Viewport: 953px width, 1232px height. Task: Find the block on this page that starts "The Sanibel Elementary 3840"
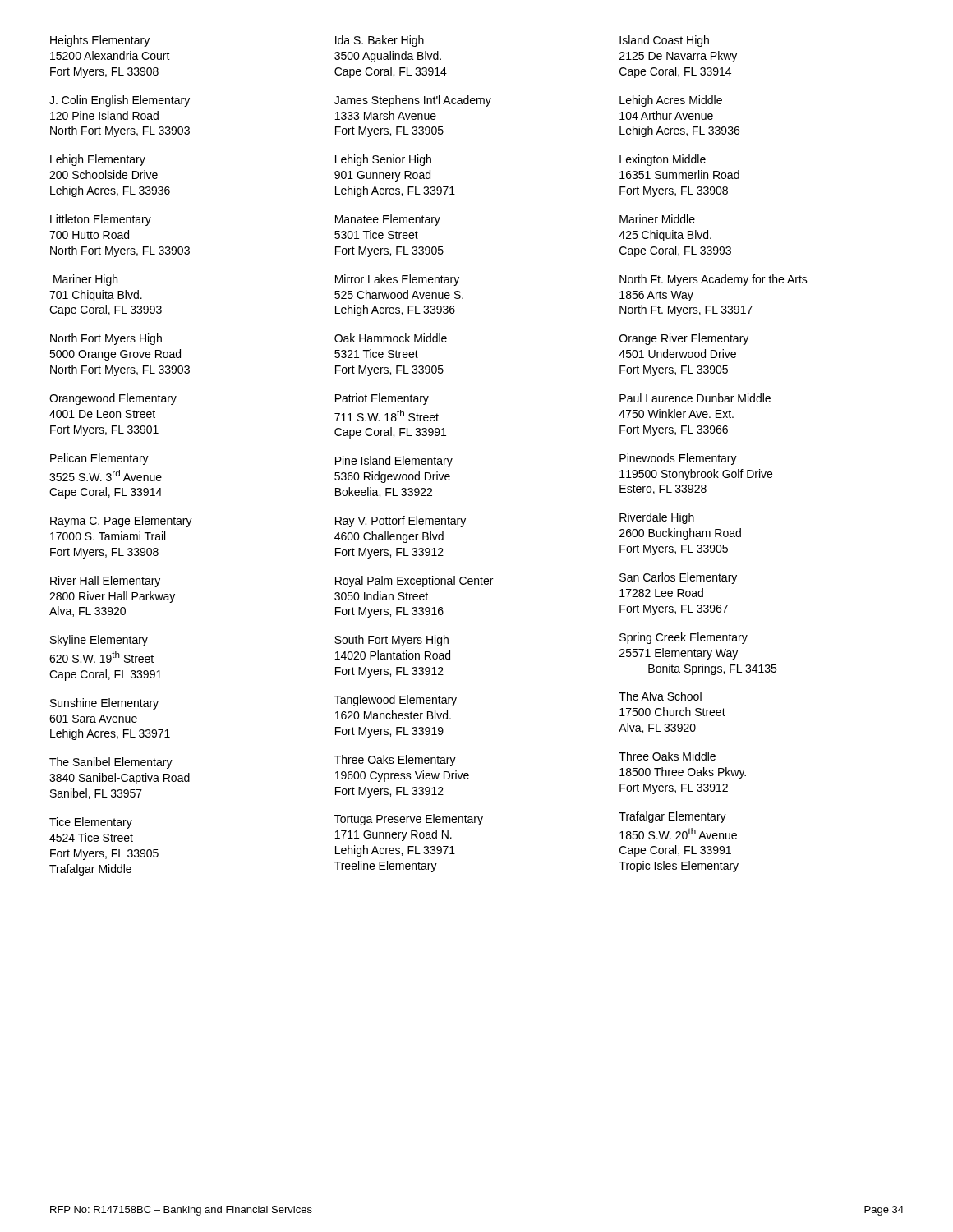click(120, 778)
